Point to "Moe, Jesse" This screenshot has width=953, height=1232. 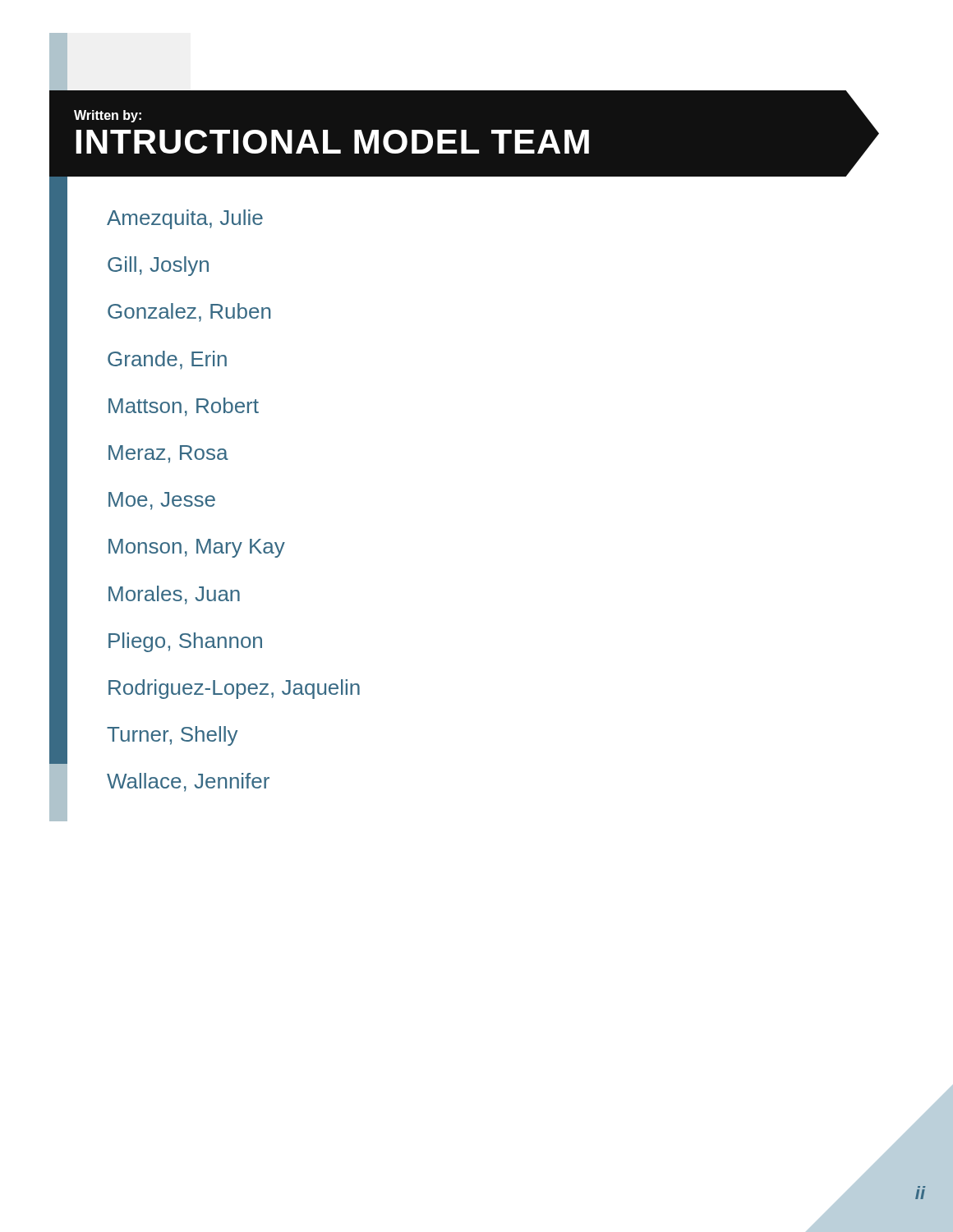pyautogui.click(x=161, y=499)
